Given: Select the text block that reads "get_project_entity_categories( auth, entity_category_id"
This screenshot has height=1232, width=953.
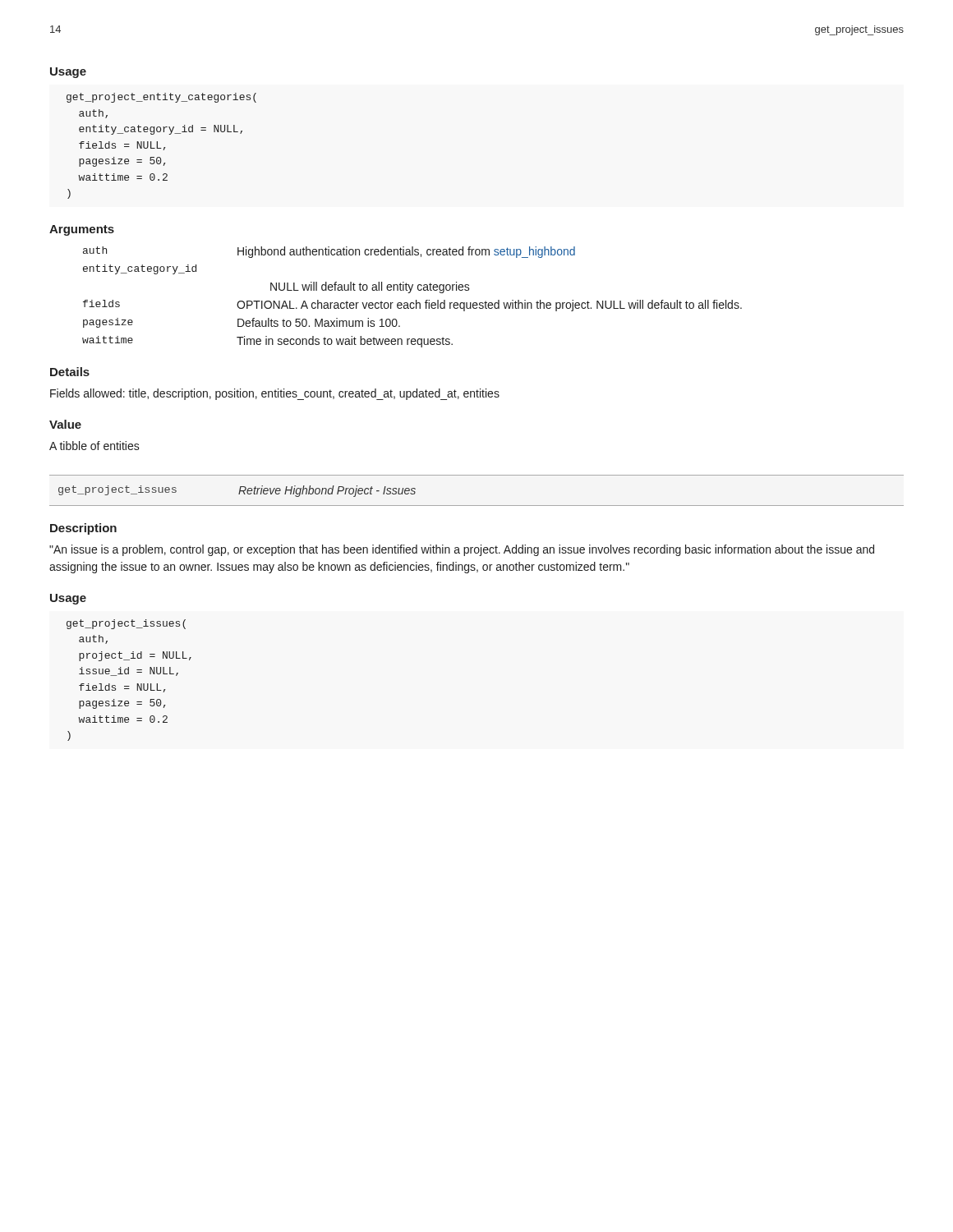Looking at the screenshot, I should tap(161, 98).
